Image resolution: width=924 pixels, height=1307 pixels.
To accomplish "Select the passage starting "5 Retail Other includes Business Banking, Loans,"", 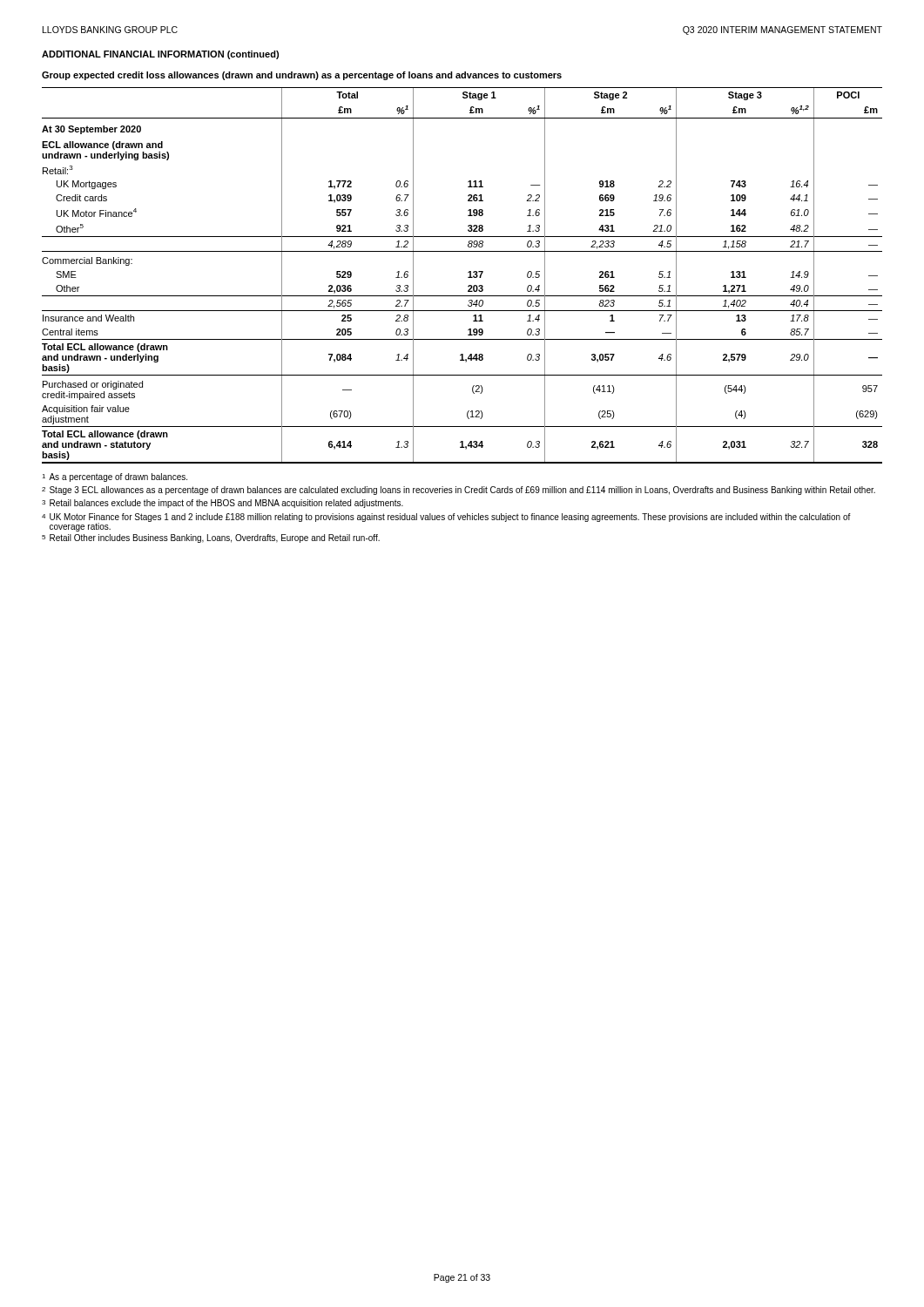I will (x=211, y=539).
